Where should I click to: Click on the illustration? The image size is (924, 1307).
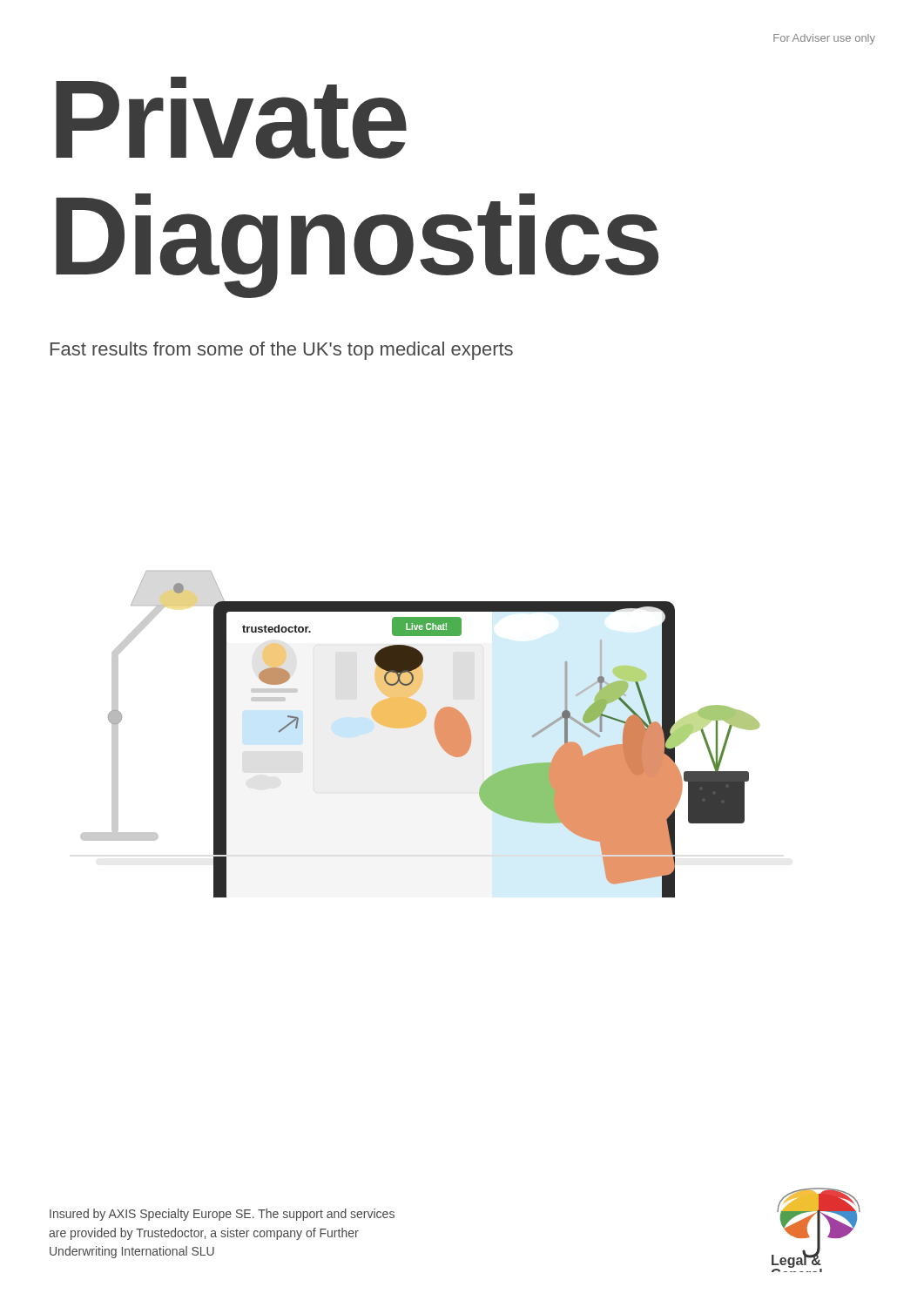tap(462, 640)
